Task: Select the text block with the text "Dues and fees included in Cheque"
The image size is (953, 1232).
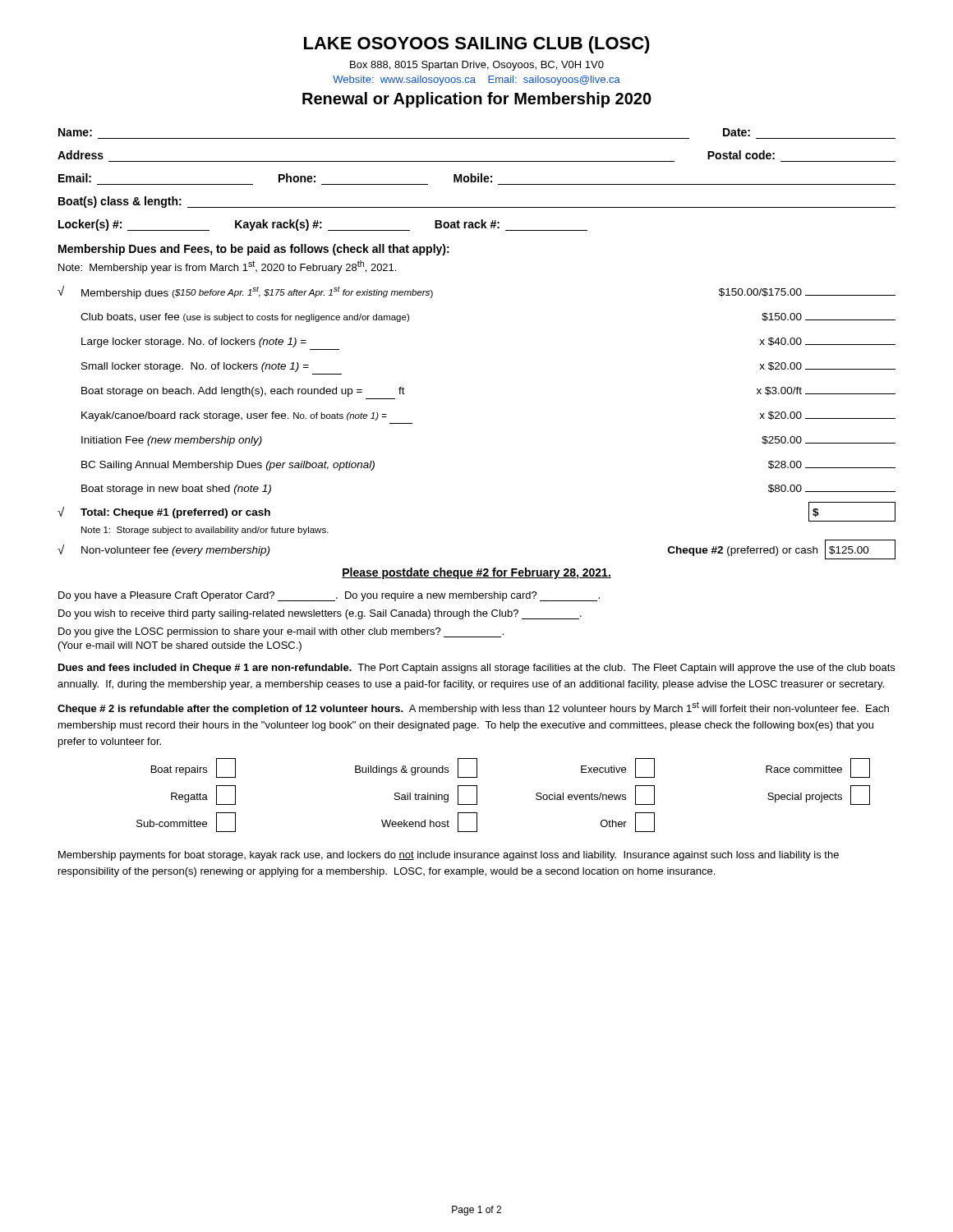Action: pyautogui.click(x=476, y=676)
